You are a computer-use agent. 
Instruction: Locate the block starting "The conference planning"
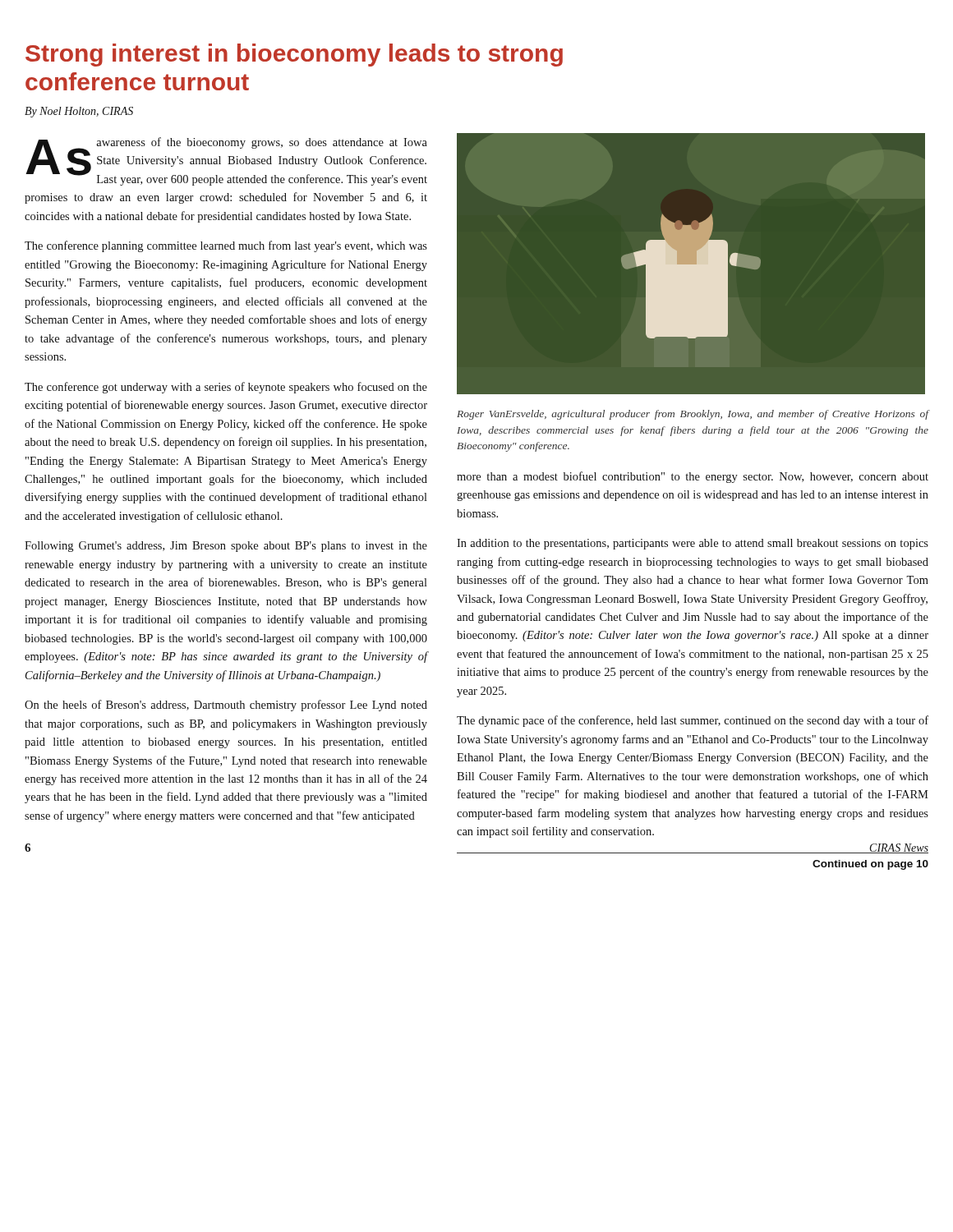[226, 301]
